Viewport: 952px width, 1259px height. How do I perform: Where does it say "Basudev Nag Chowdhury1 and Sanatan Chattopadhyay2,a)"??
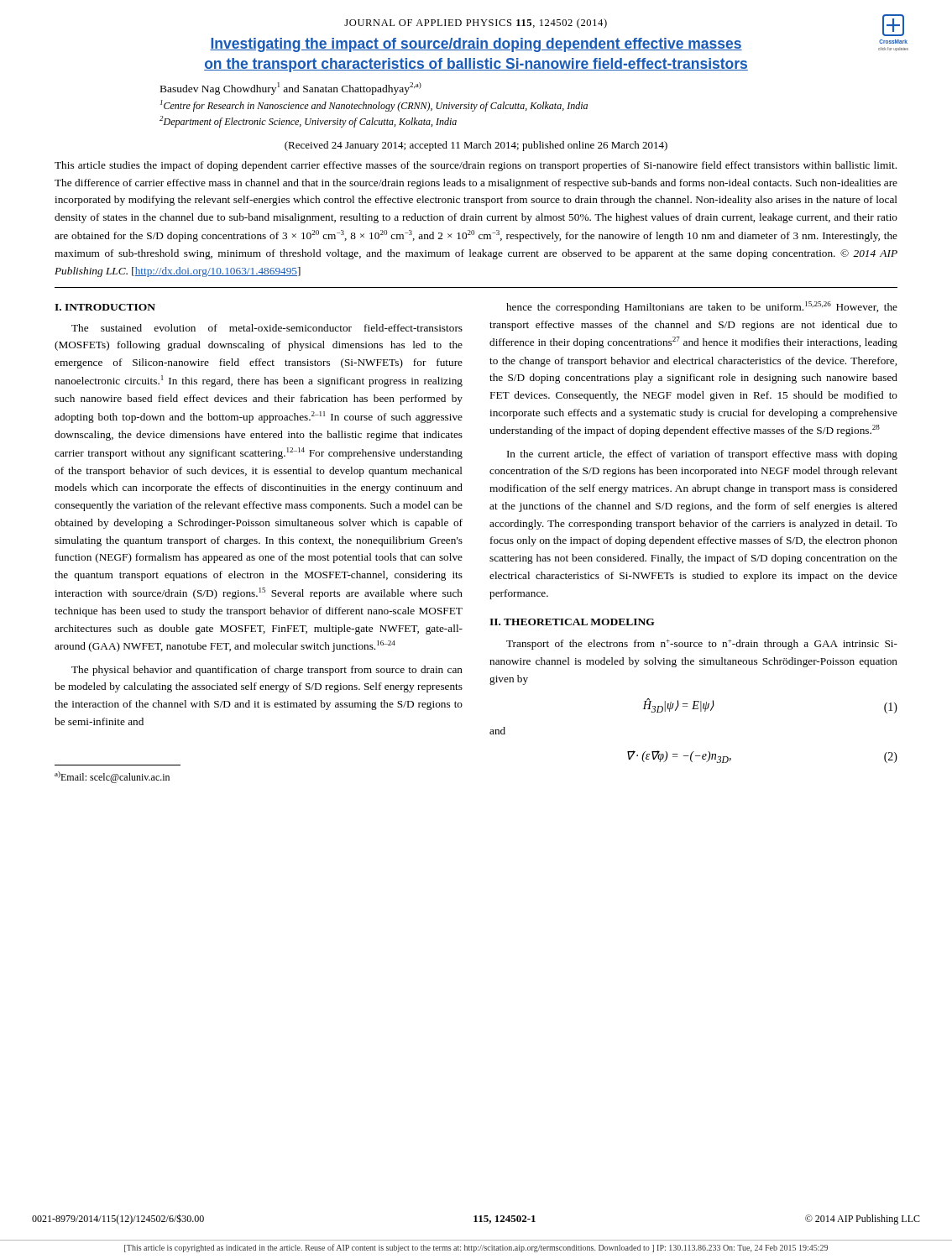tap(290, 88)
